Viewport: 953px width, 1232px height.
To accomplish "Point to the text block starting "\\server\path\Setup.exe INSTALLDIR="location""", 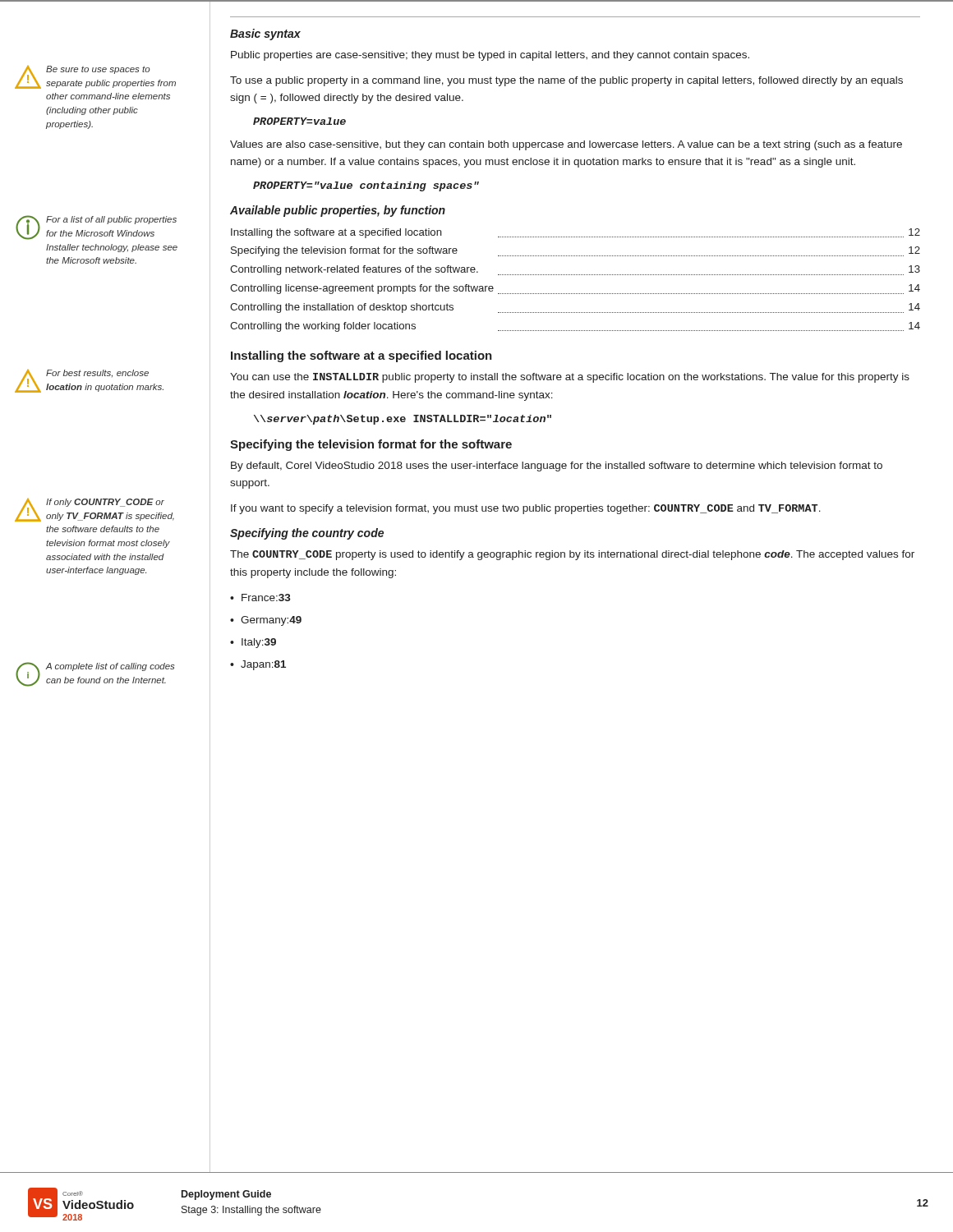I will click(x=403, y=419).
